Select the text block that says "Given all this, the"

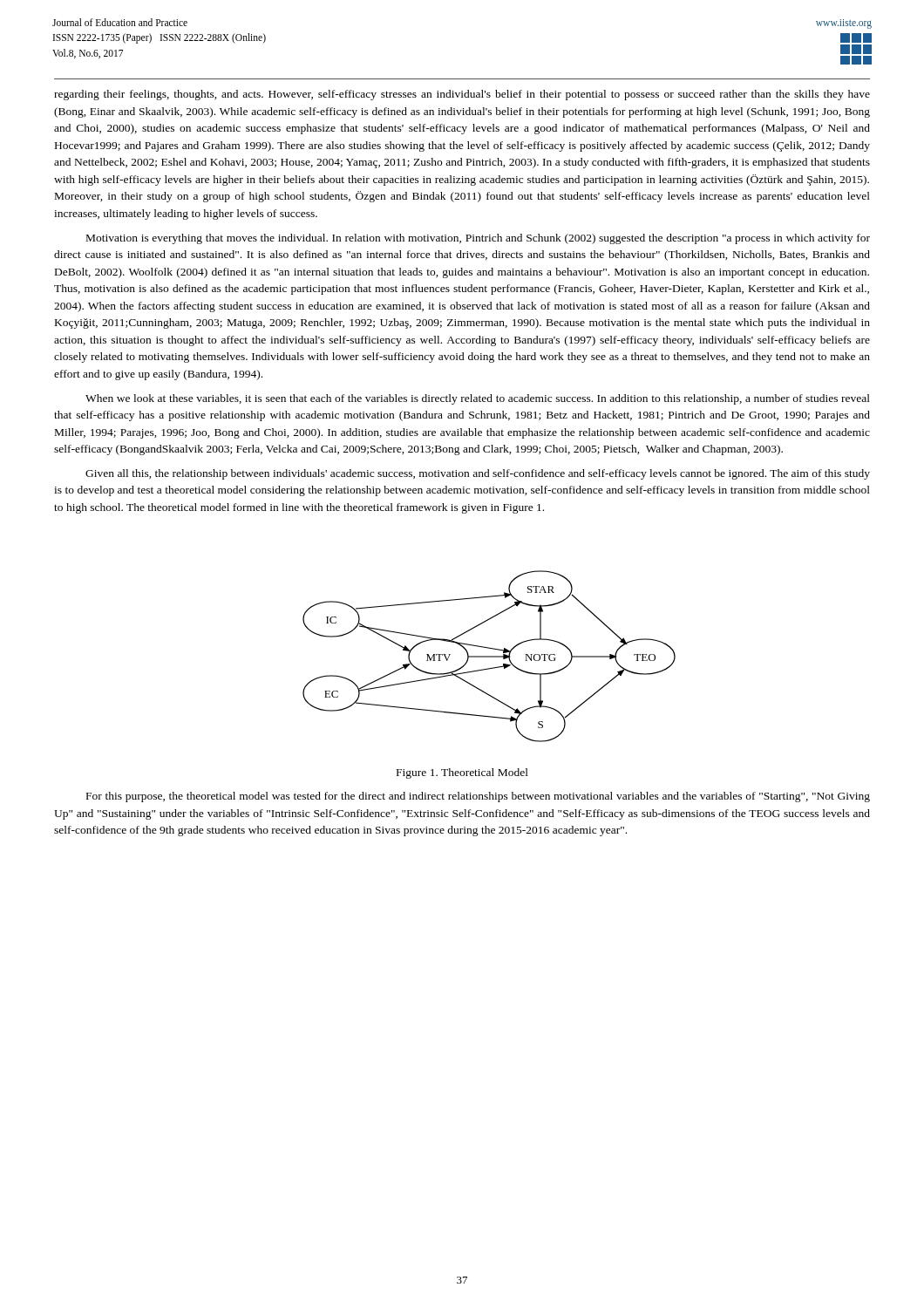point(462,490)
